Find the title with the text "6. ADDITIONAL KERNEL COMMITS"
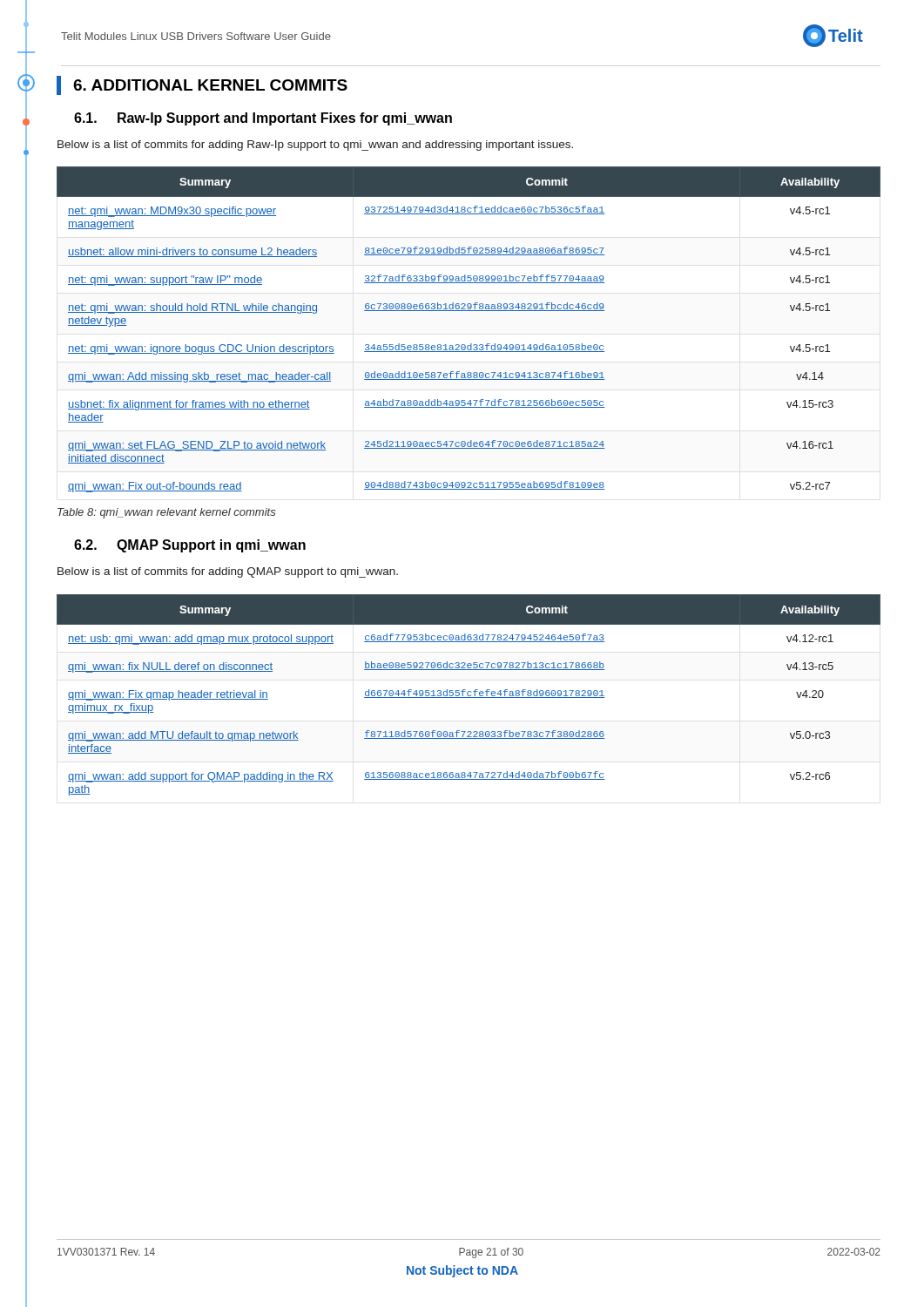This screenshot has height=1307, width=924. tap(210, 85)
